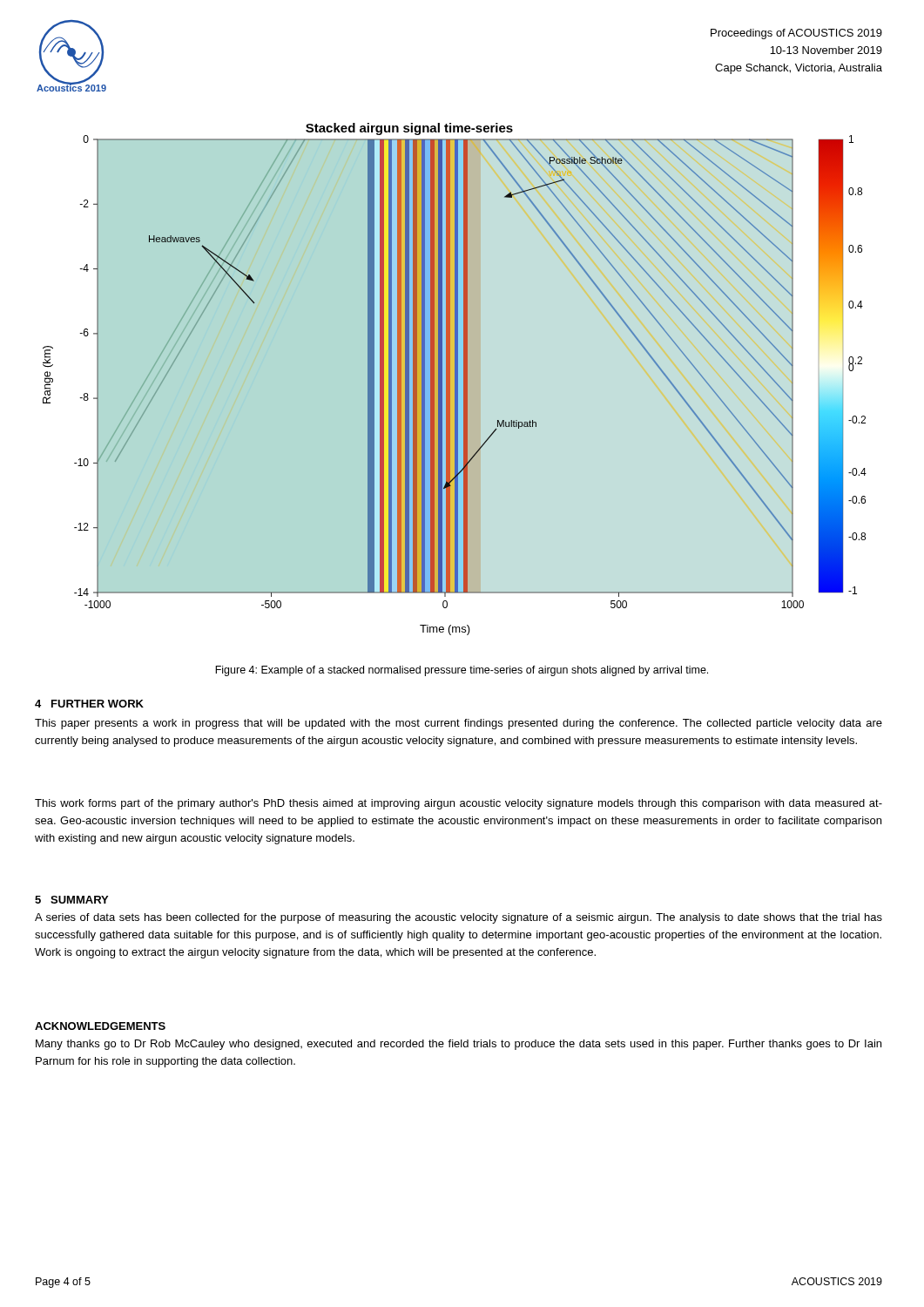Where does it say "4 FURTHER WORK"?

(89, 704)
